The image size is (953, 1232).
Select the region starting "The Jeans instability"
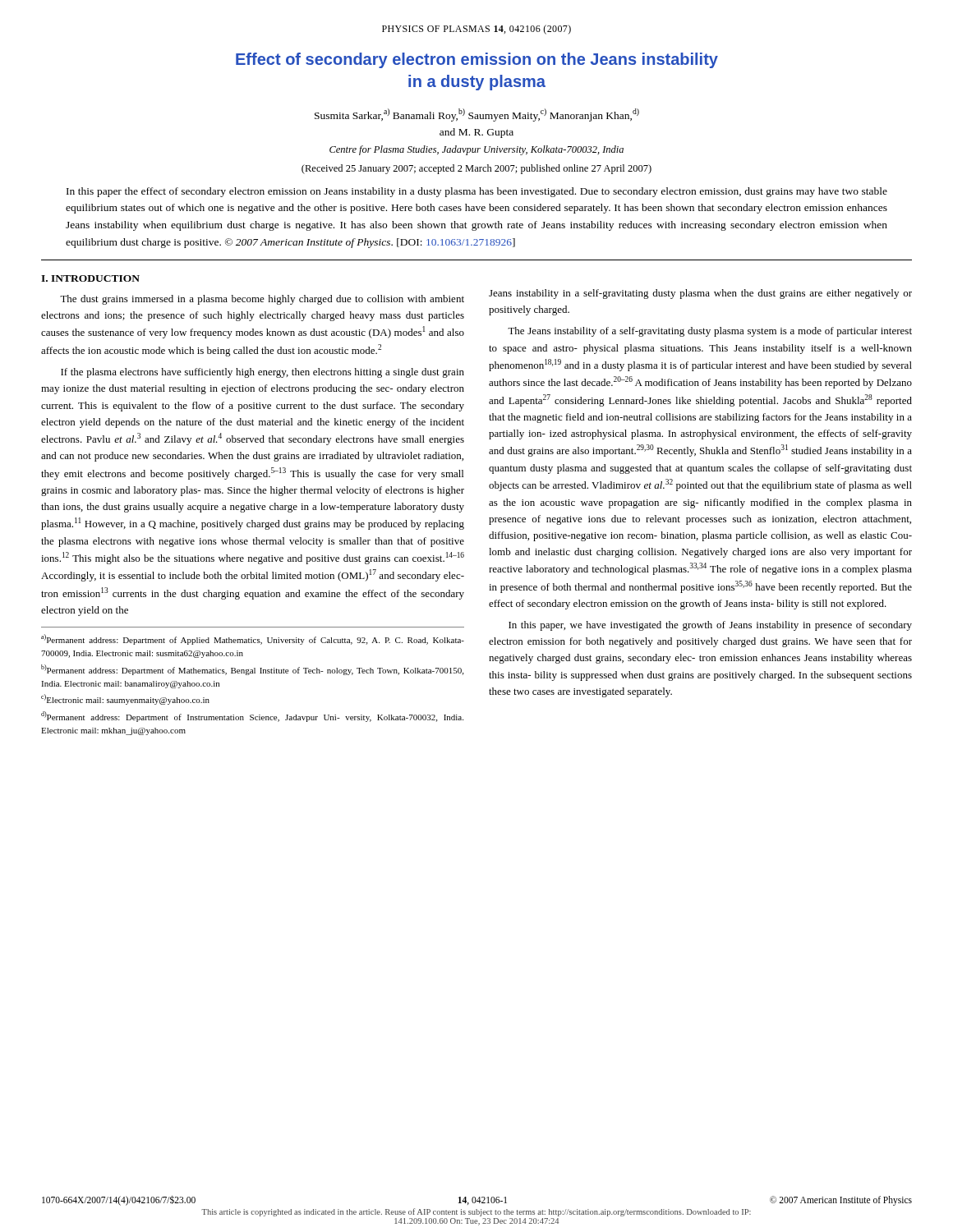tap(700, 467)
